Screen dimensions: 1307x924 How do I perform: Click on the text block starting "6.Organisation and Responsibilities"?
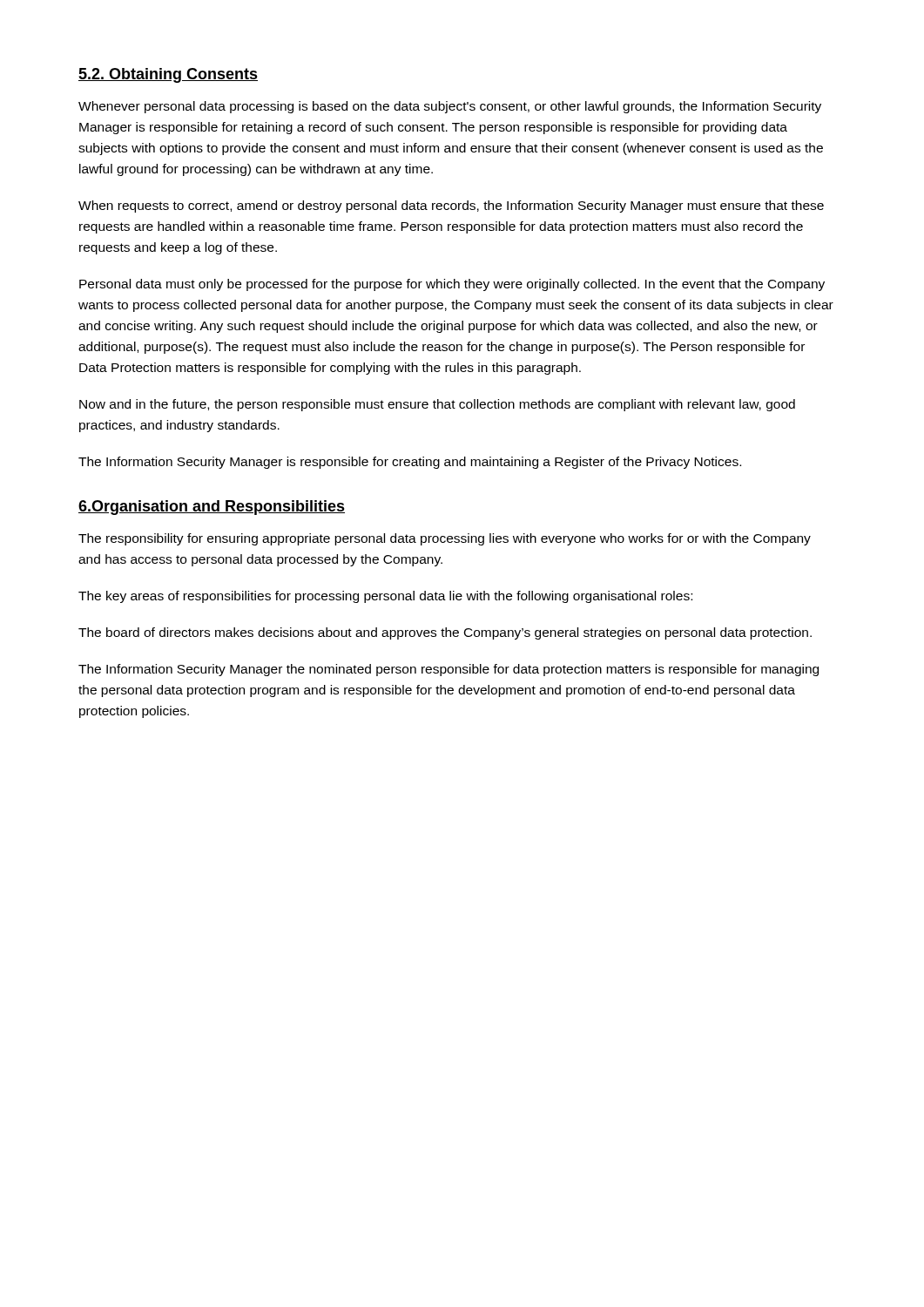(x=212, y=506)
